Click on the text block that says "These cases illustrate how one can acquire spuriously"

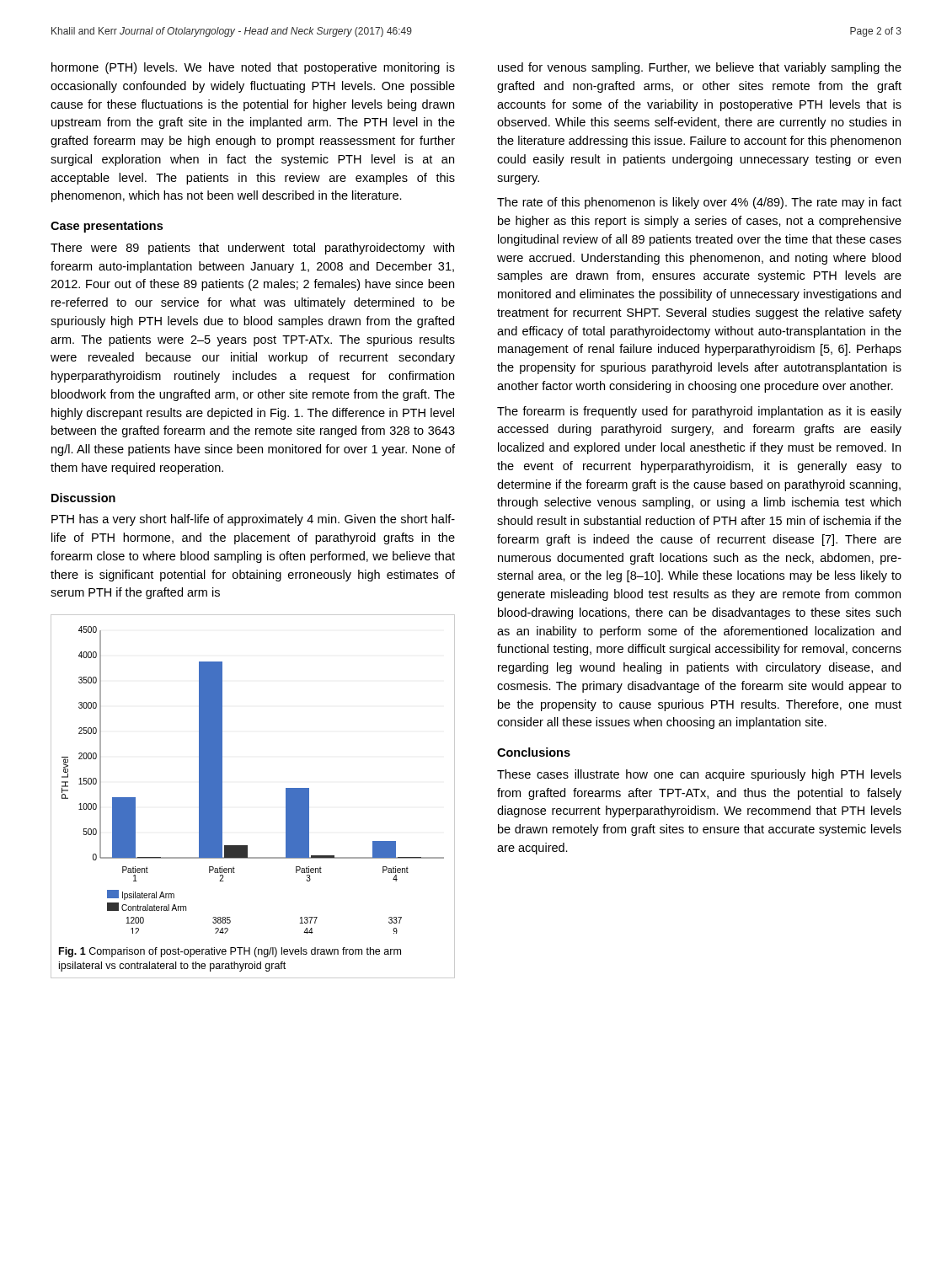699,812
